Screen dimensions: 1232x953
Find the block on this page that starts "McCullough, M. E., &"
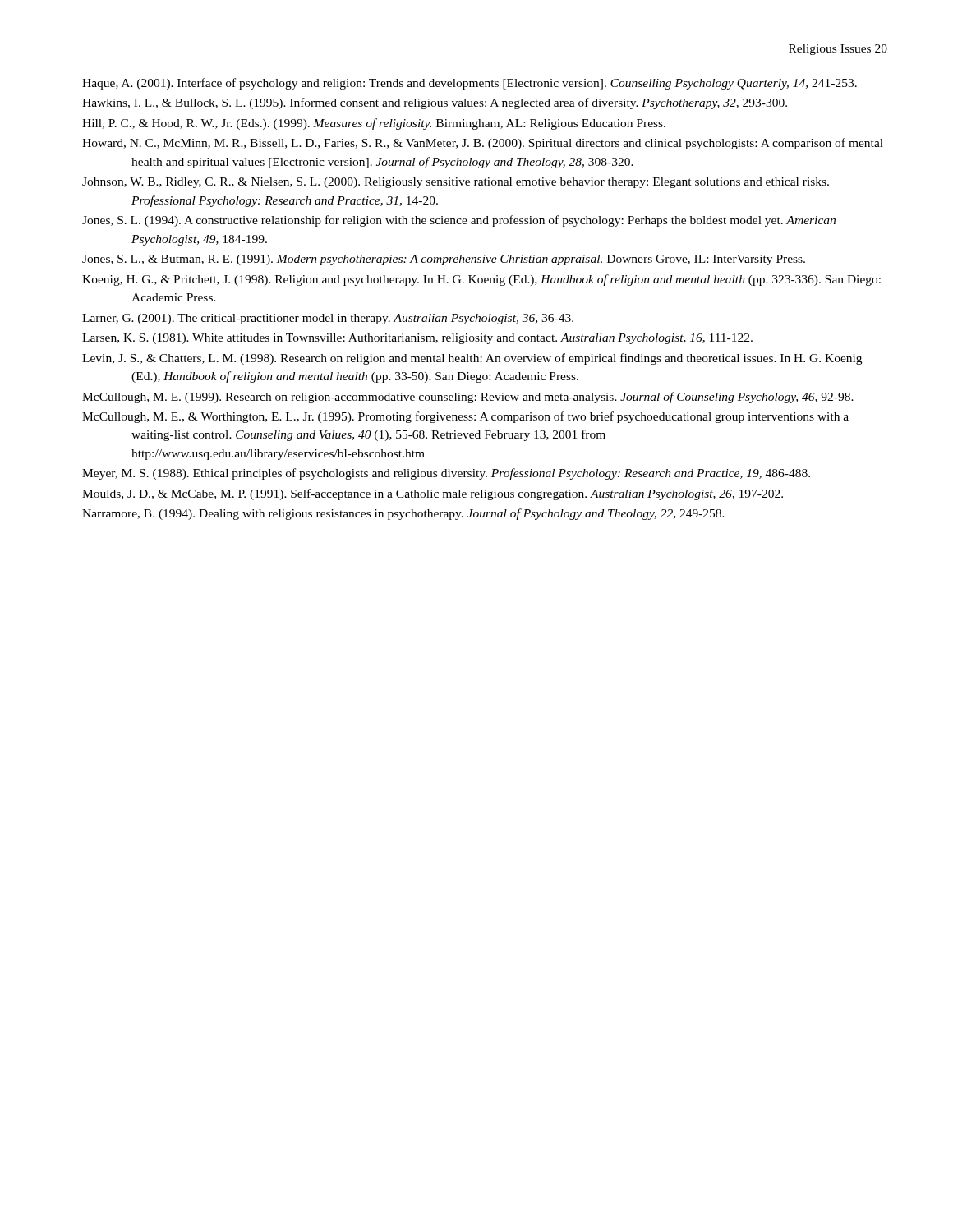point(465,434)
